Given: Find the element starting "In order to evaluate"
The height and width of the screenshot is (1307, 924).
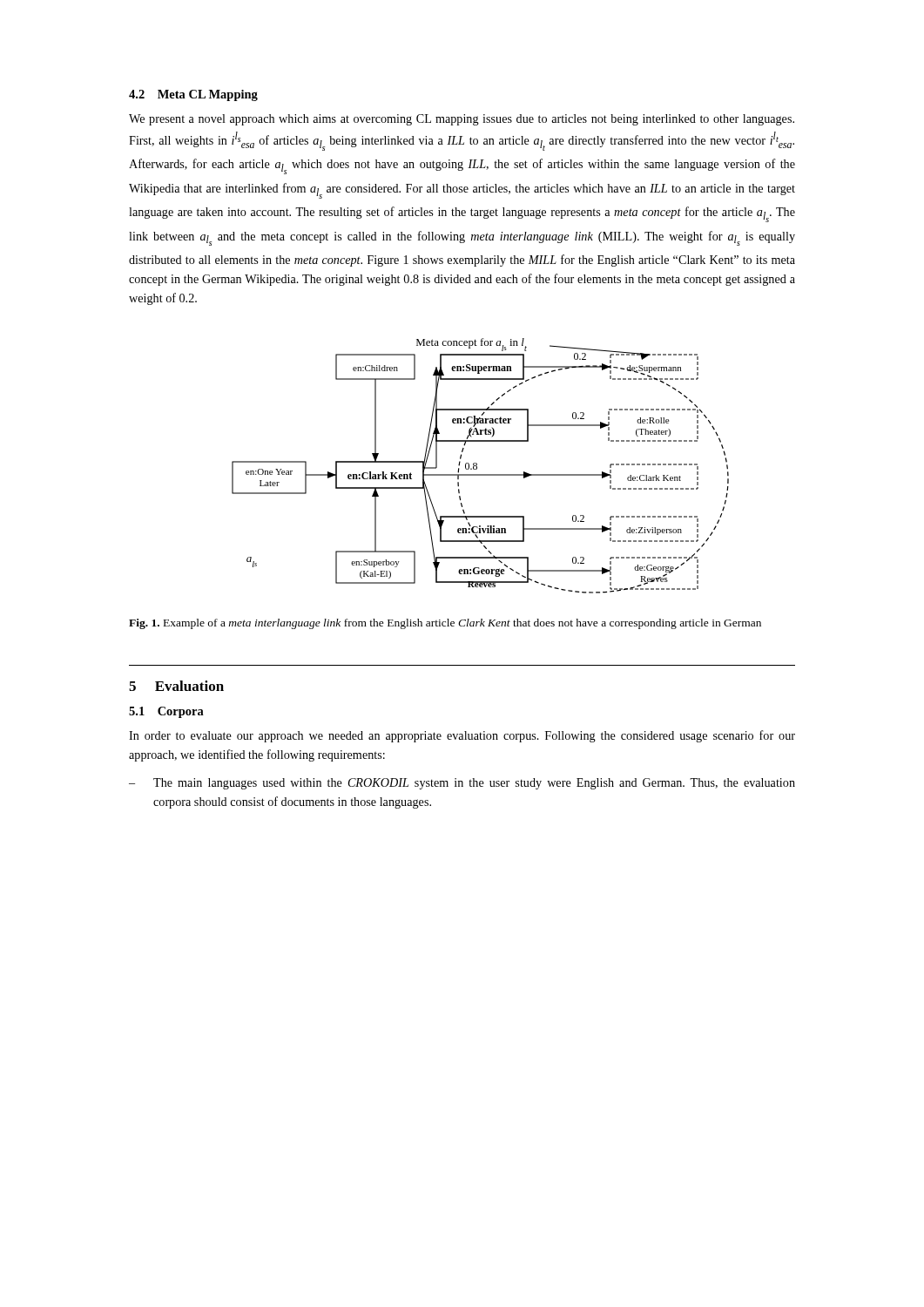Looking at the screenshot, I should [x=462, y=745].
